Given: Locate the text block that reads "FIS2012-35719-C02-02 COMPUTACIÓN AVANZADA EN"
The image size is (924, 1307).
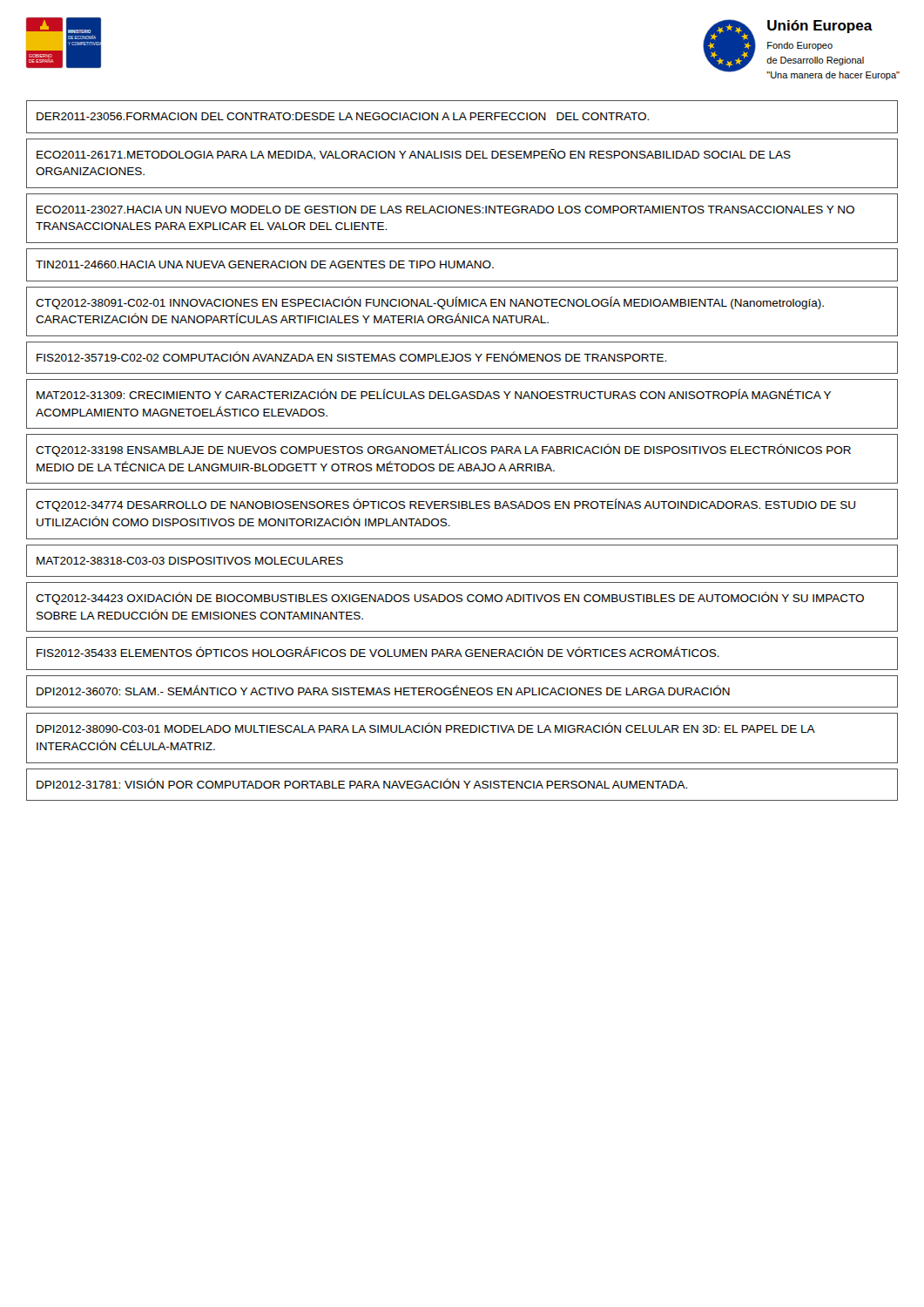Looking at the screenshot, I should click(x=351, y=357).
